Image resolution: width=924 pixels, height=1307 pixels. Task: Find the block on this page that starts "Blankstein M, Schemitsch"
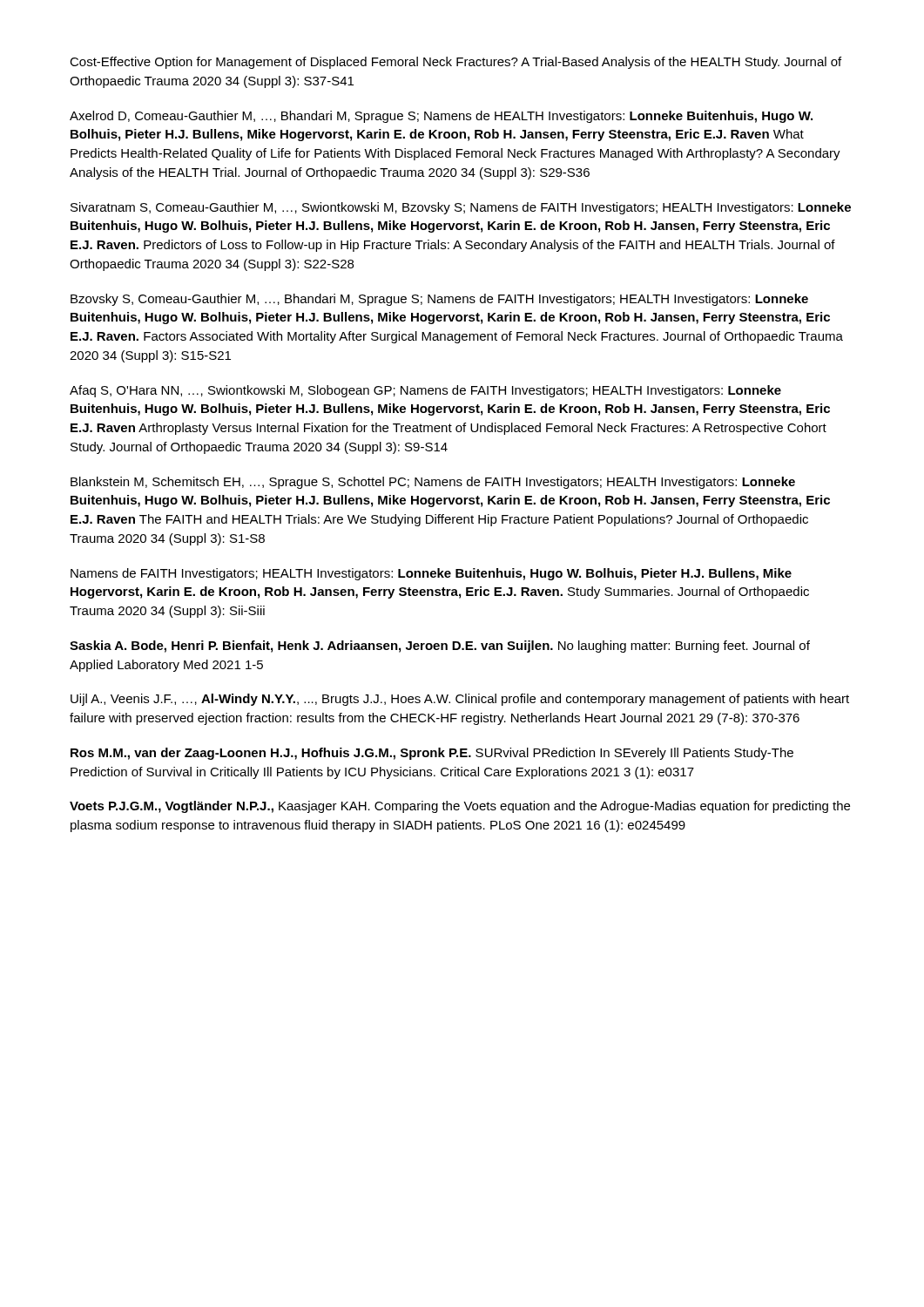[x=450, y=509]
